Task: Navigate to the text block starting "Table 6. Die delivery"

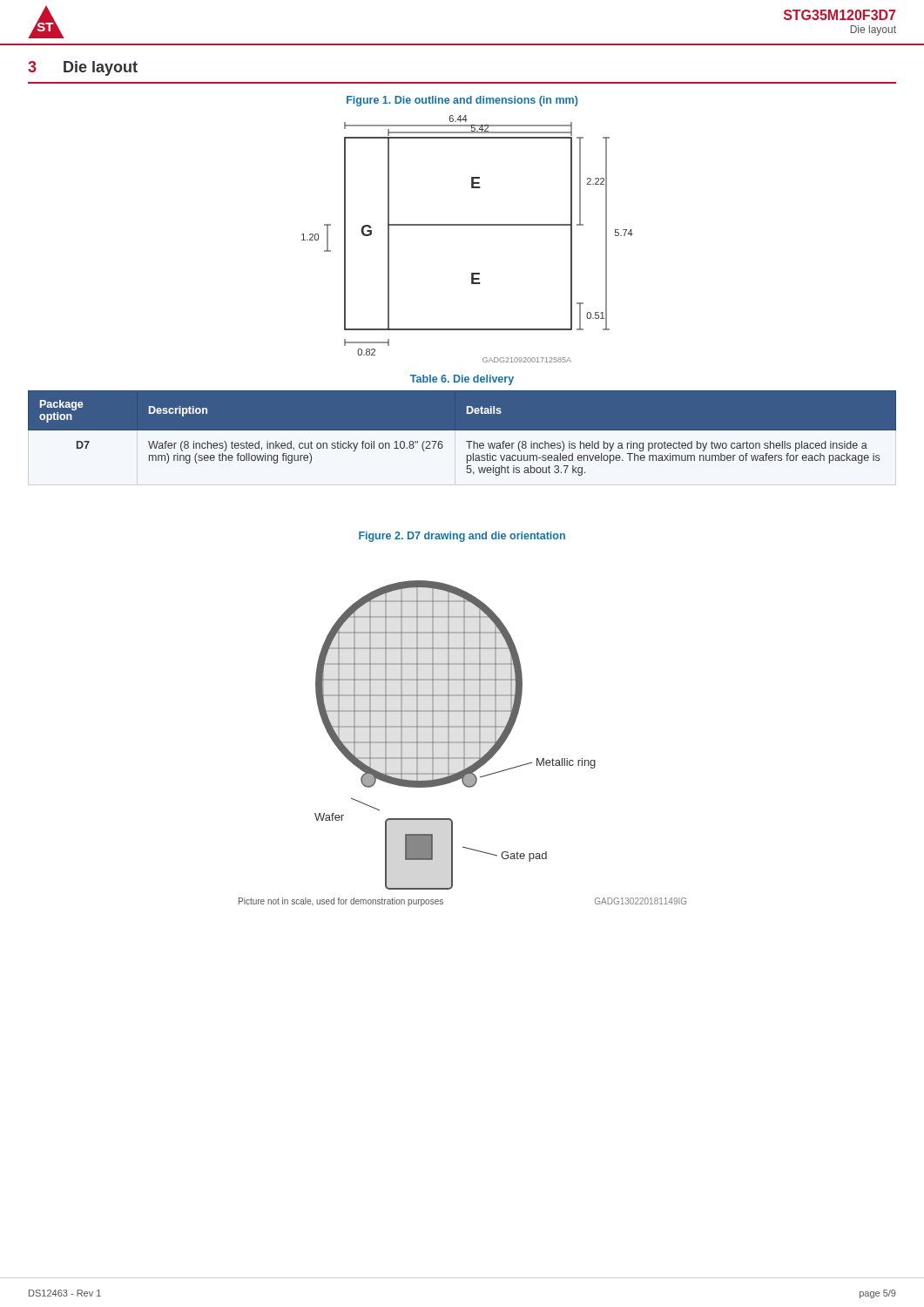Action: click(x=462, y=379)
